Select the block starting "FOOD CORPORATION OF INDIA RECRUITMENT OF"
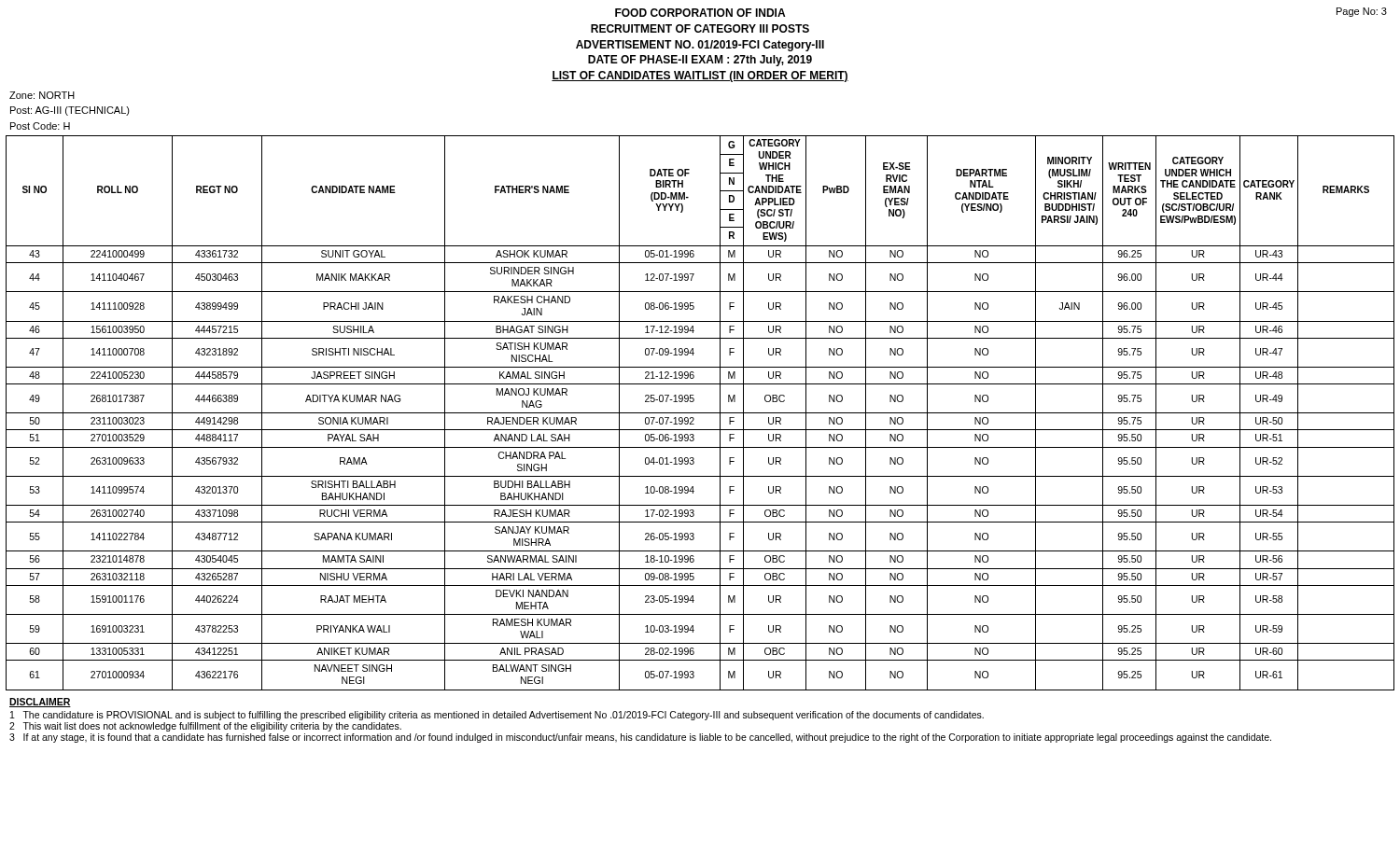 tap(700, 45)
